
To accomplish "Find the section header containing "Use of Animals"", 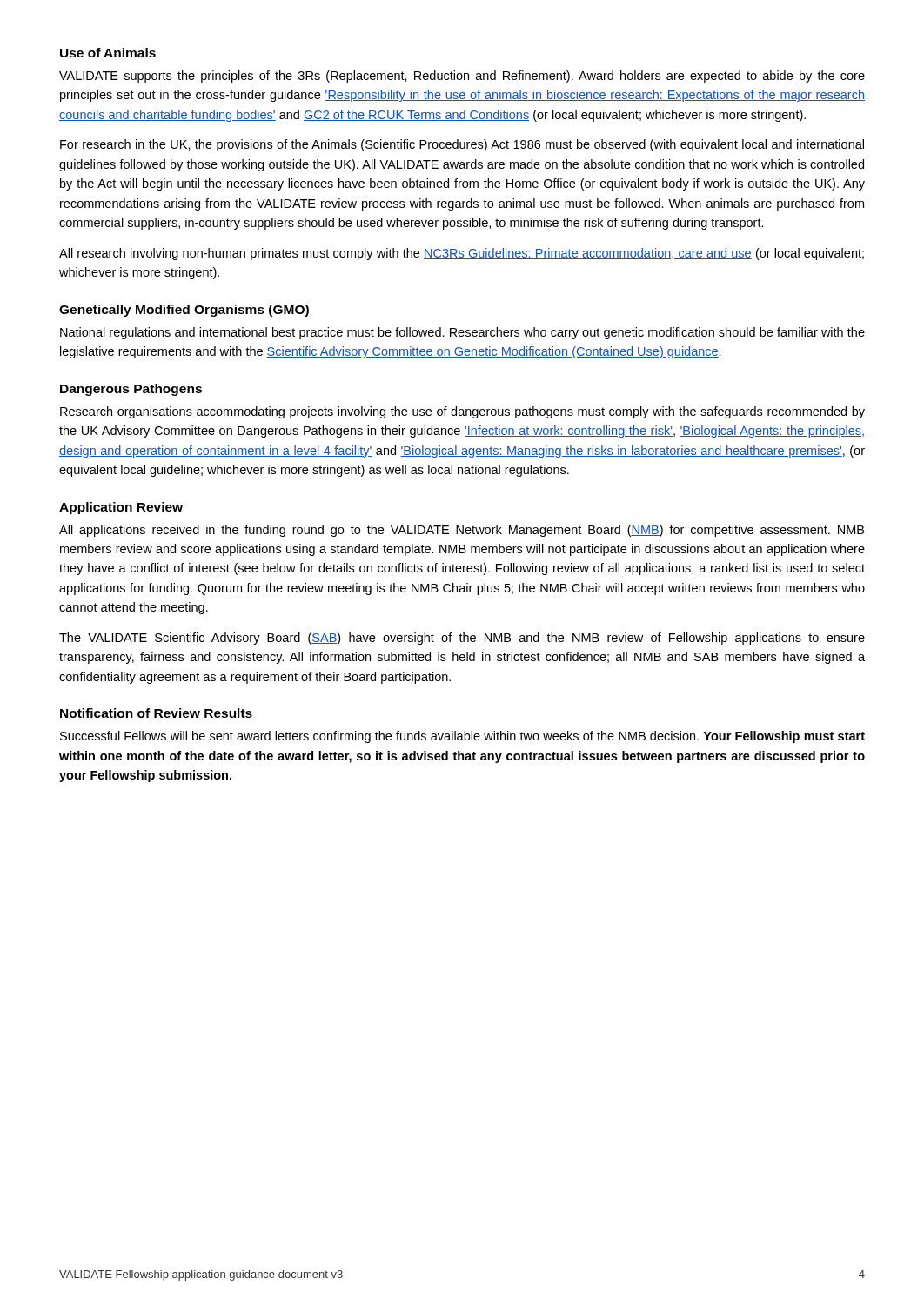I will pyautogui.click(x=108, y=53).
